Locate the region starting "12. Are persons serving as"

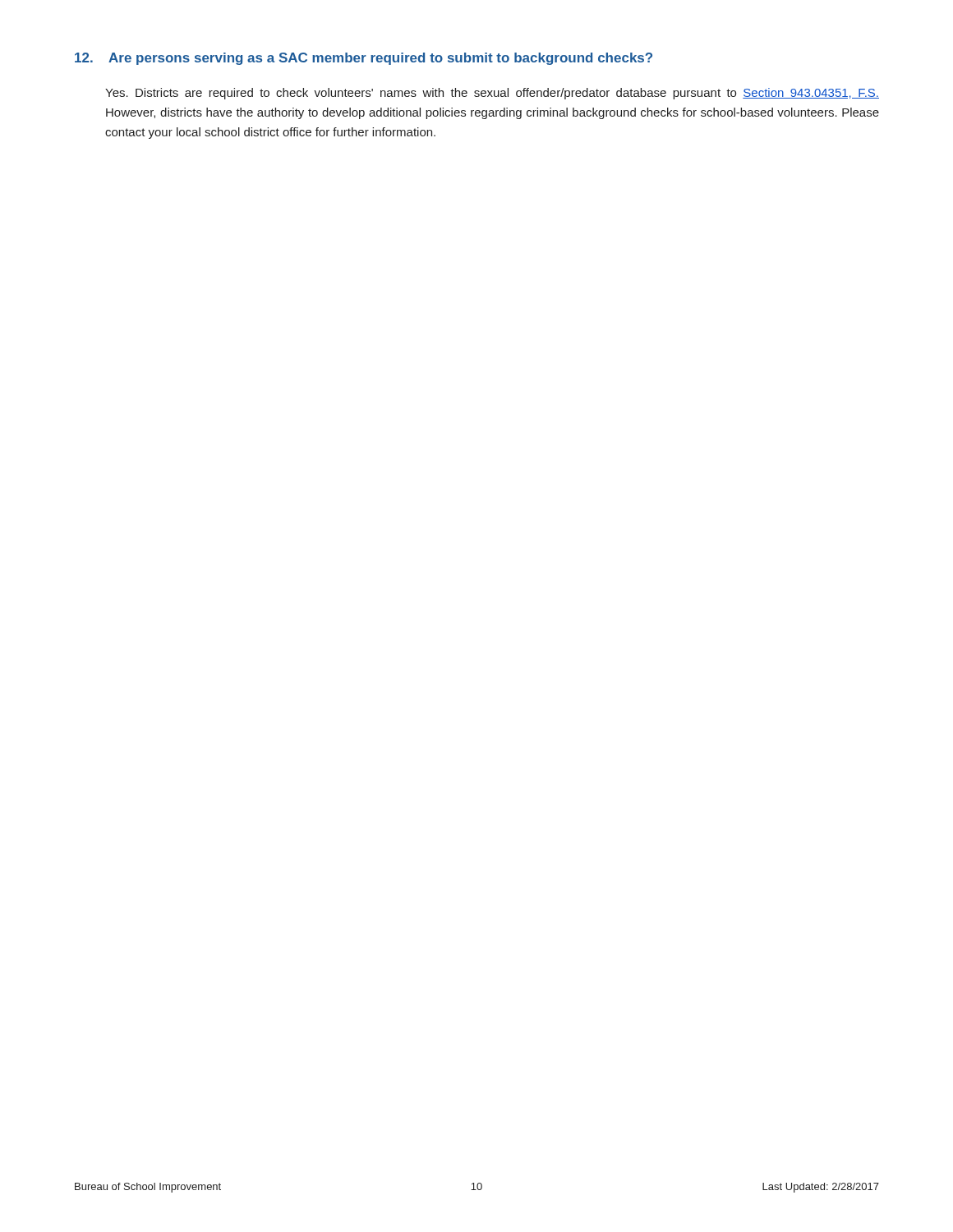(x=364, y=59)
